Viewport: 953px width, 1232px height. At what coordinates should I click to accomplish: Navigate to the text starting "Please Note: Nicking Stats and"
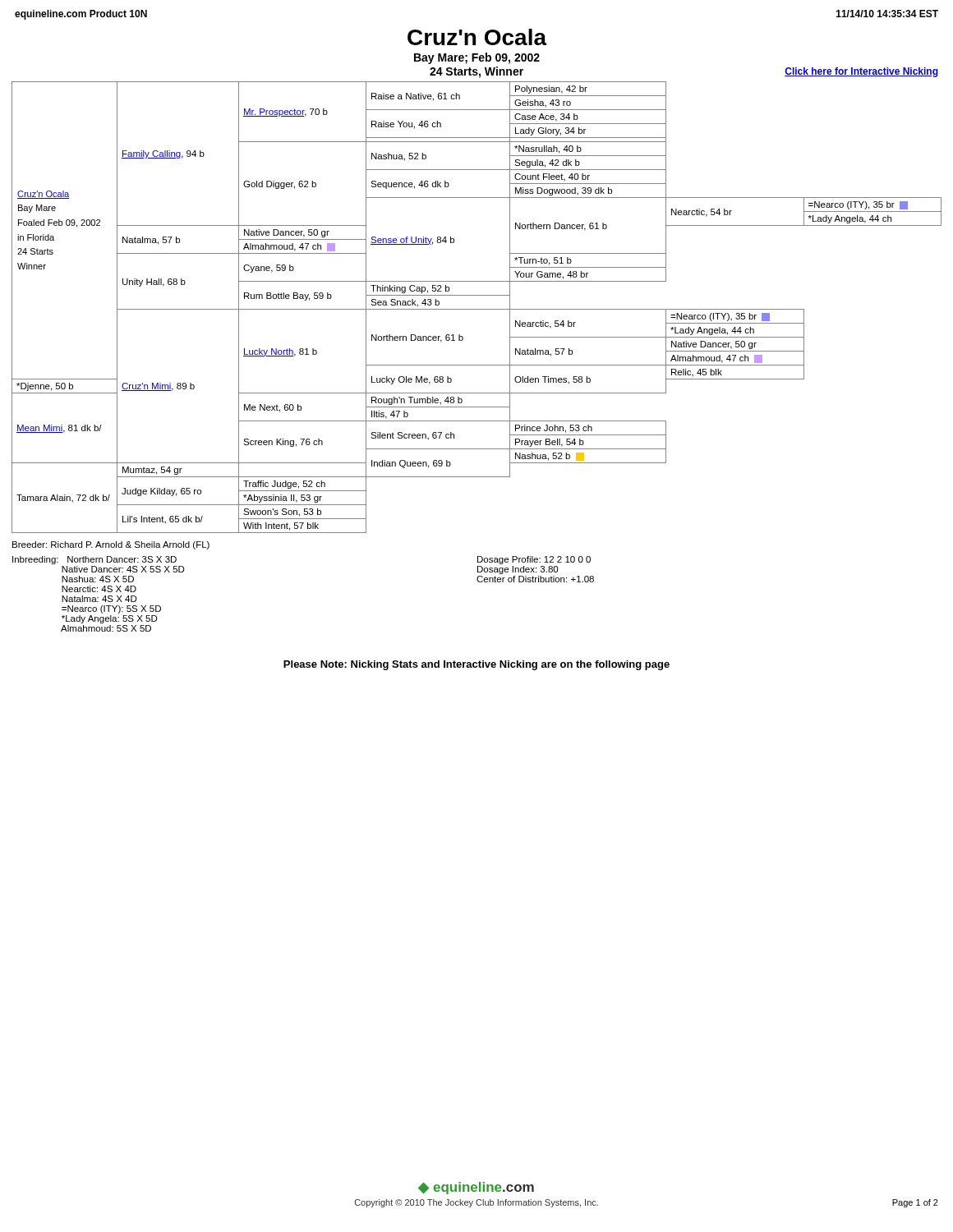click(476, 664)
